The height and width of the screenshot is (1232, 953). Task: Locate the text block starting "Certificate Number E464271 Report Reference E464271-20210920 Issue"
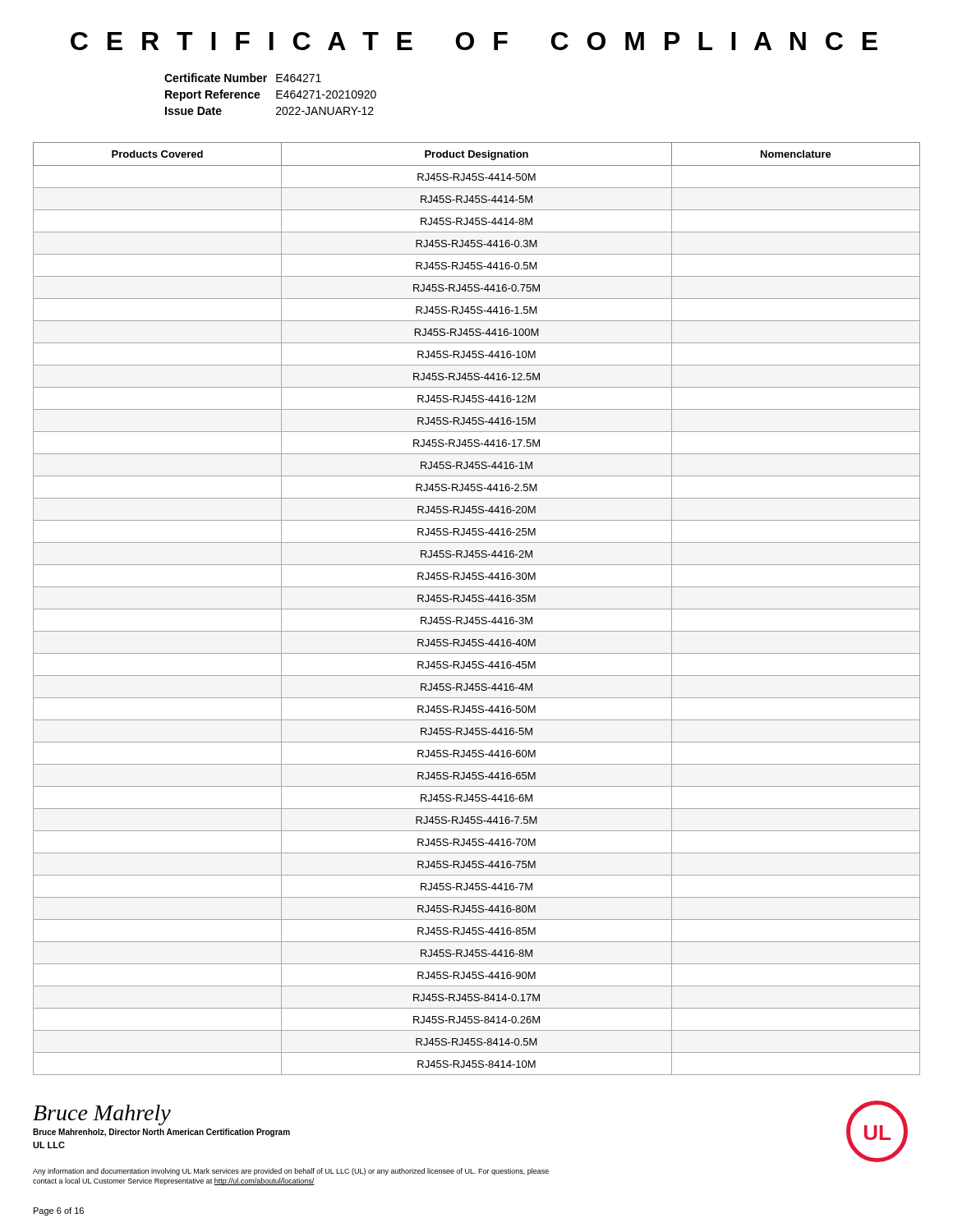pos(275,94)
